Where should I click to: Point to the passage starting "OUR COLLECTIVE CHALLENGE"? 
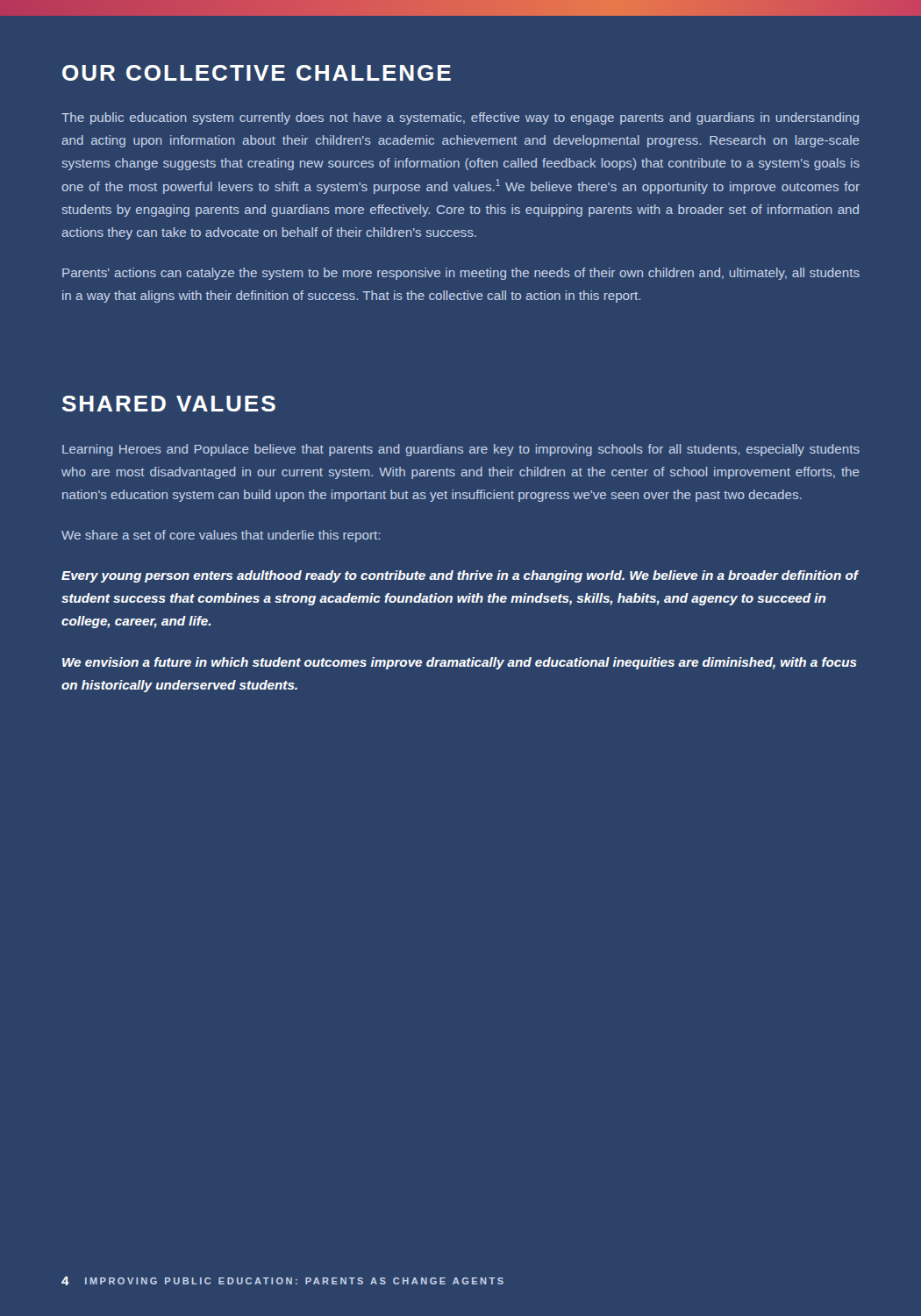(x=257, y=73)
